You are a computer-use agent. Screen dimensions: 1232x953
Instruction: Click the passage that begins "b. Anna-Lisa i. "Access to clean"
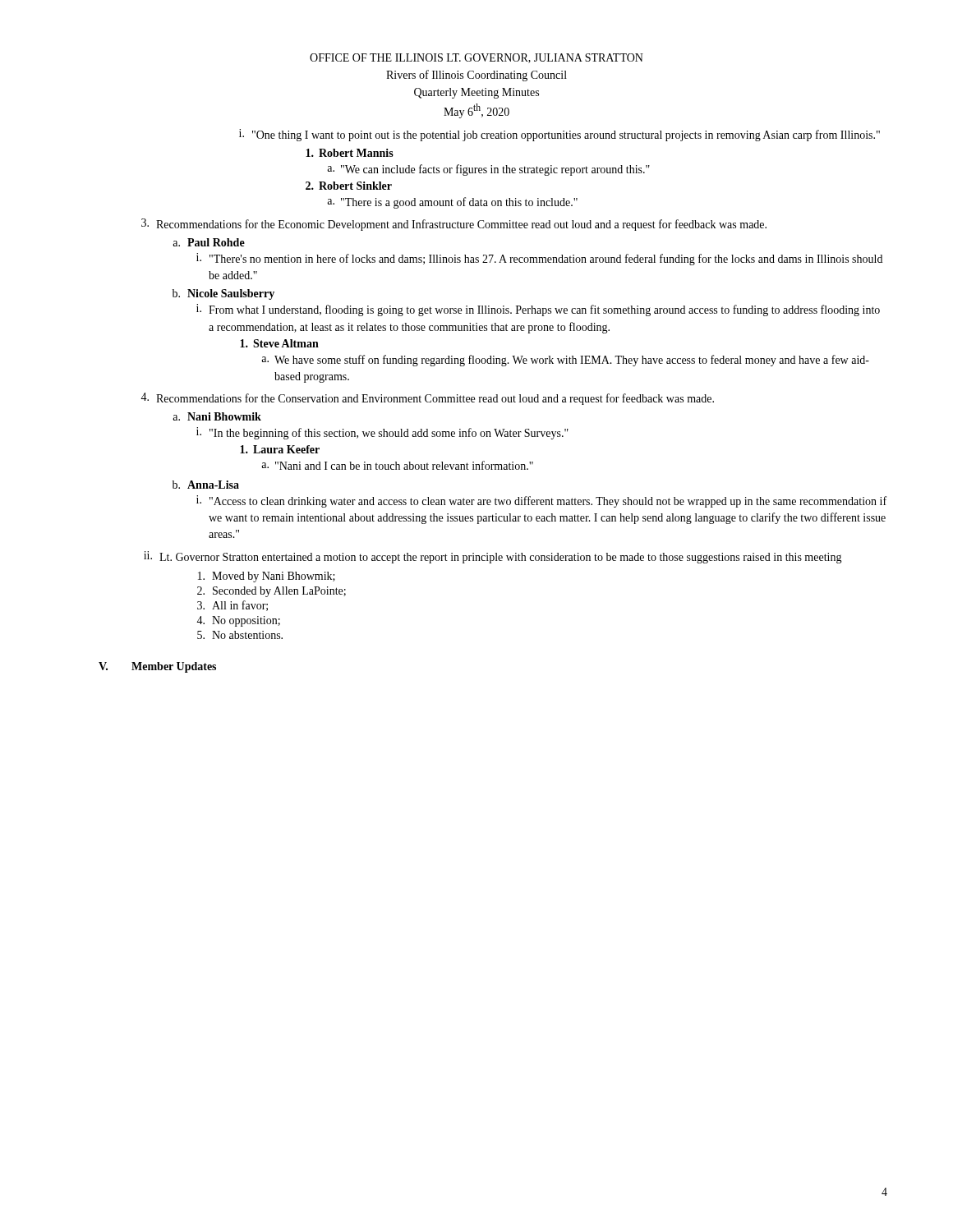tap(526, 511)
